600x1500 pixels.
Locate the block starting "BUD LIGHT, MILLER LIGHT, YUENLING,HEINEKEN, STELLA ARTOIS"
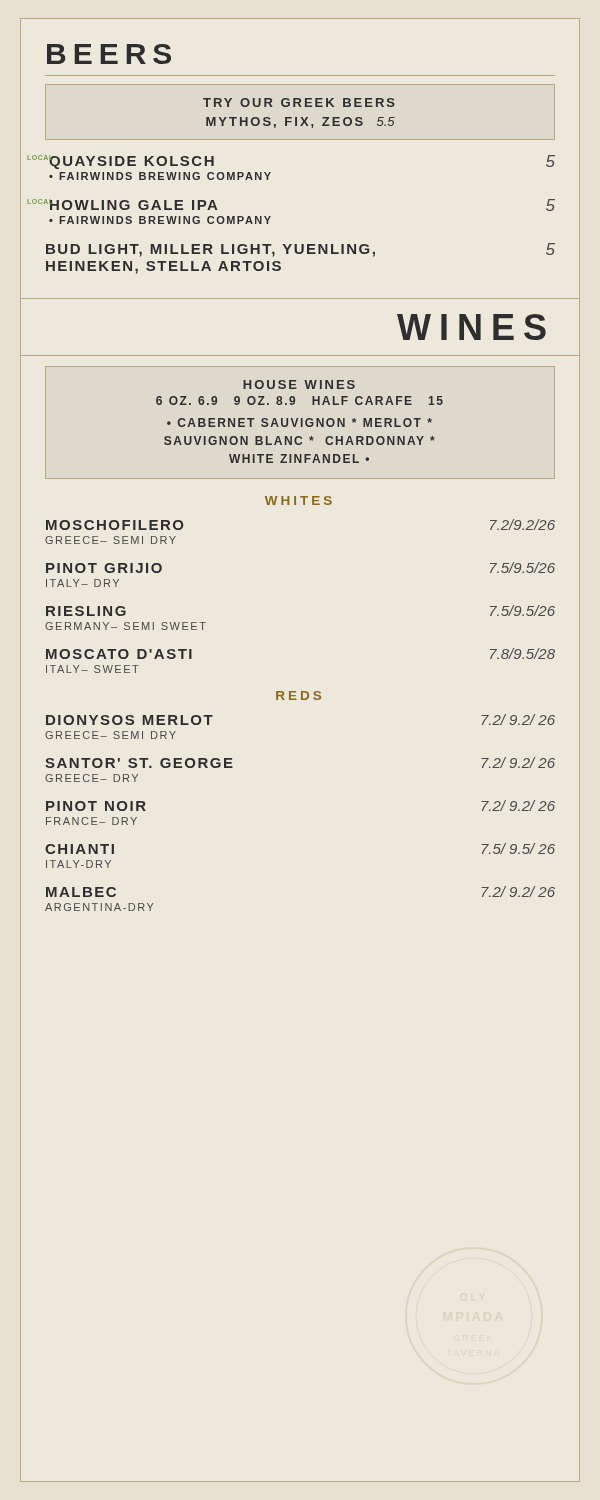(300, 257)
